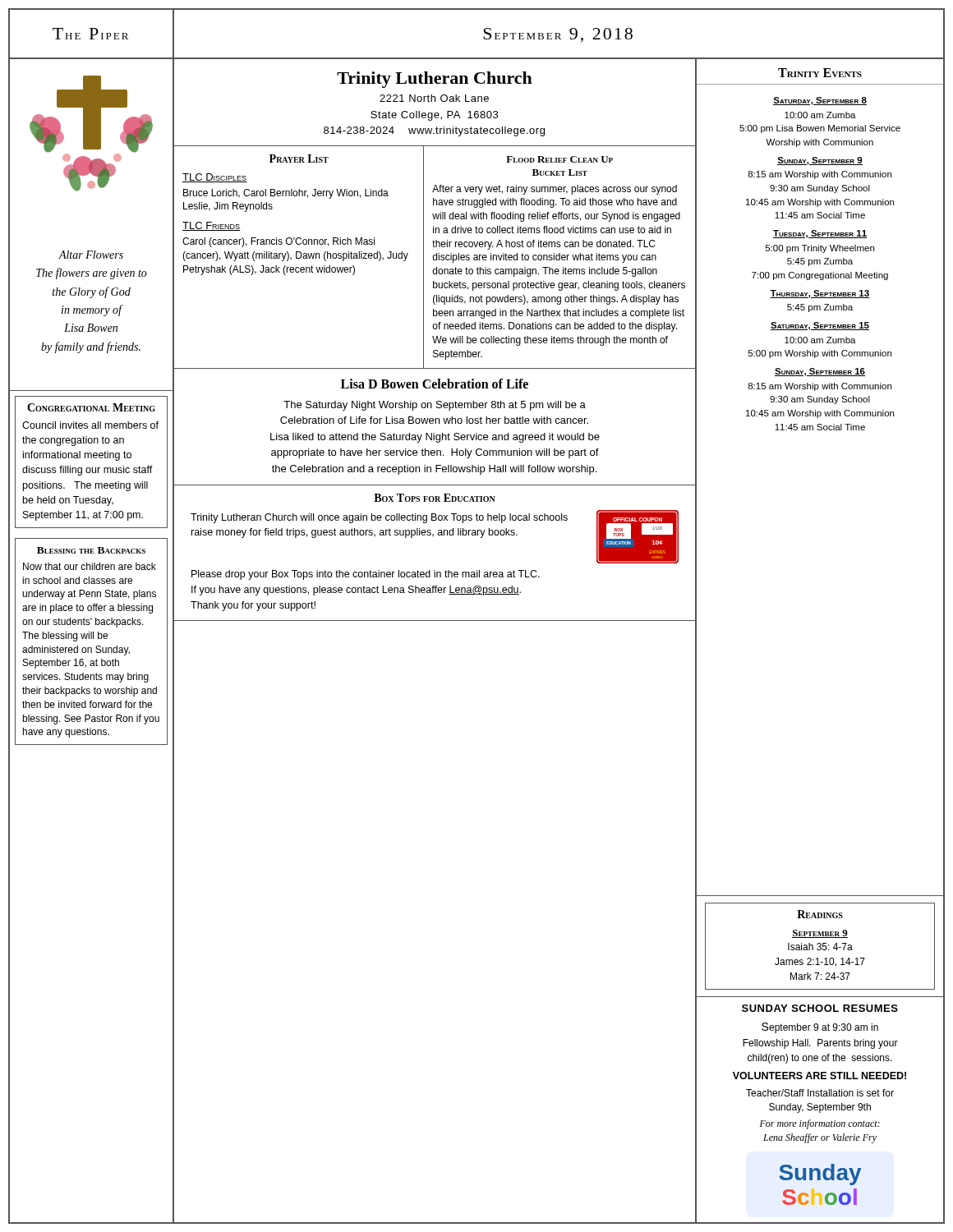The height and width of the screenshot is (1232, 953).
Task: Find the section header containing "Trinity Events"
Action: tap(820, 73)
